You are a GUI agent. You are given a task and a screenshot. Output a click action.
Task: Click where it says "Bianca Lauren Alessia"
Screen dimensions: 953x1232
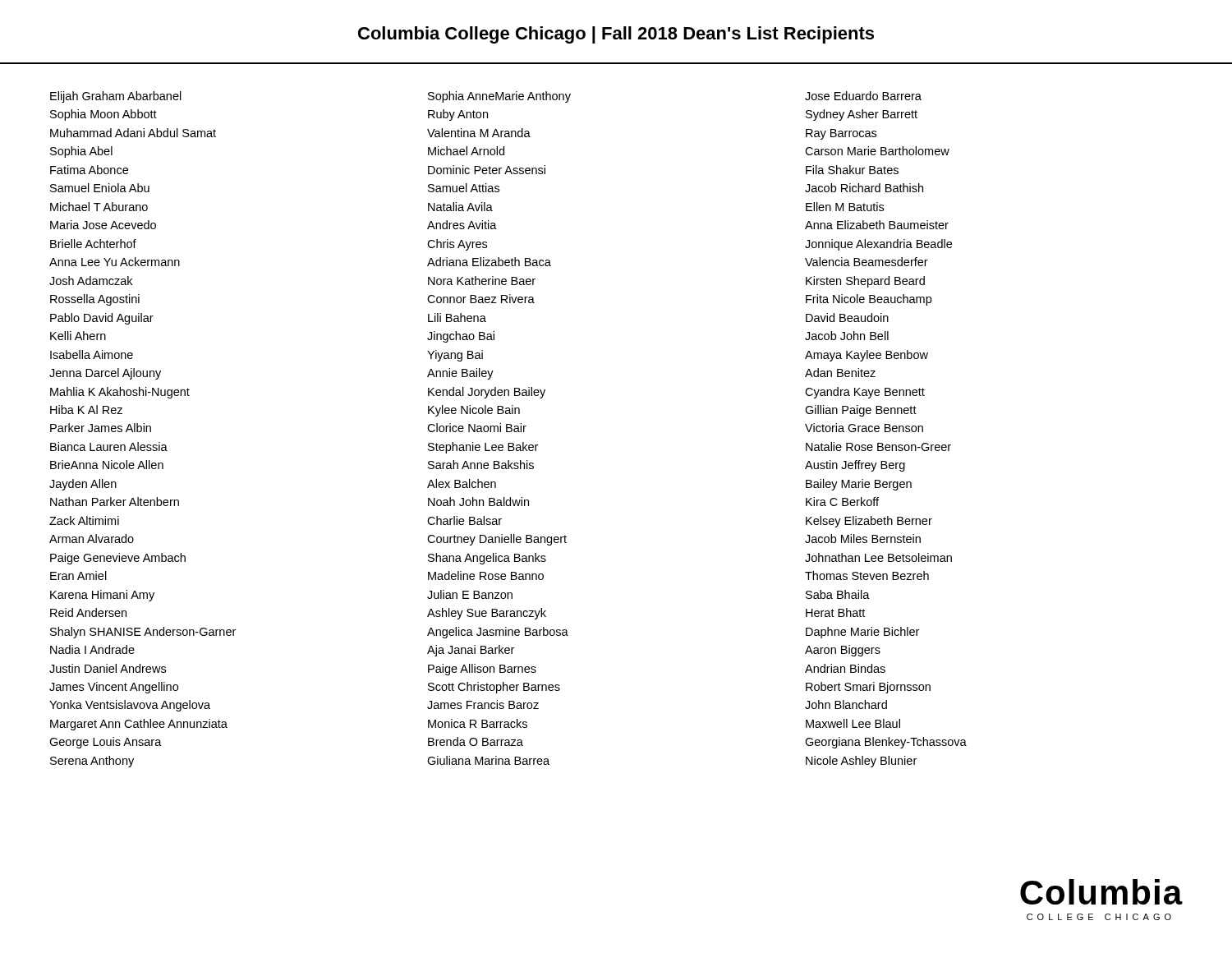(109, 447)
